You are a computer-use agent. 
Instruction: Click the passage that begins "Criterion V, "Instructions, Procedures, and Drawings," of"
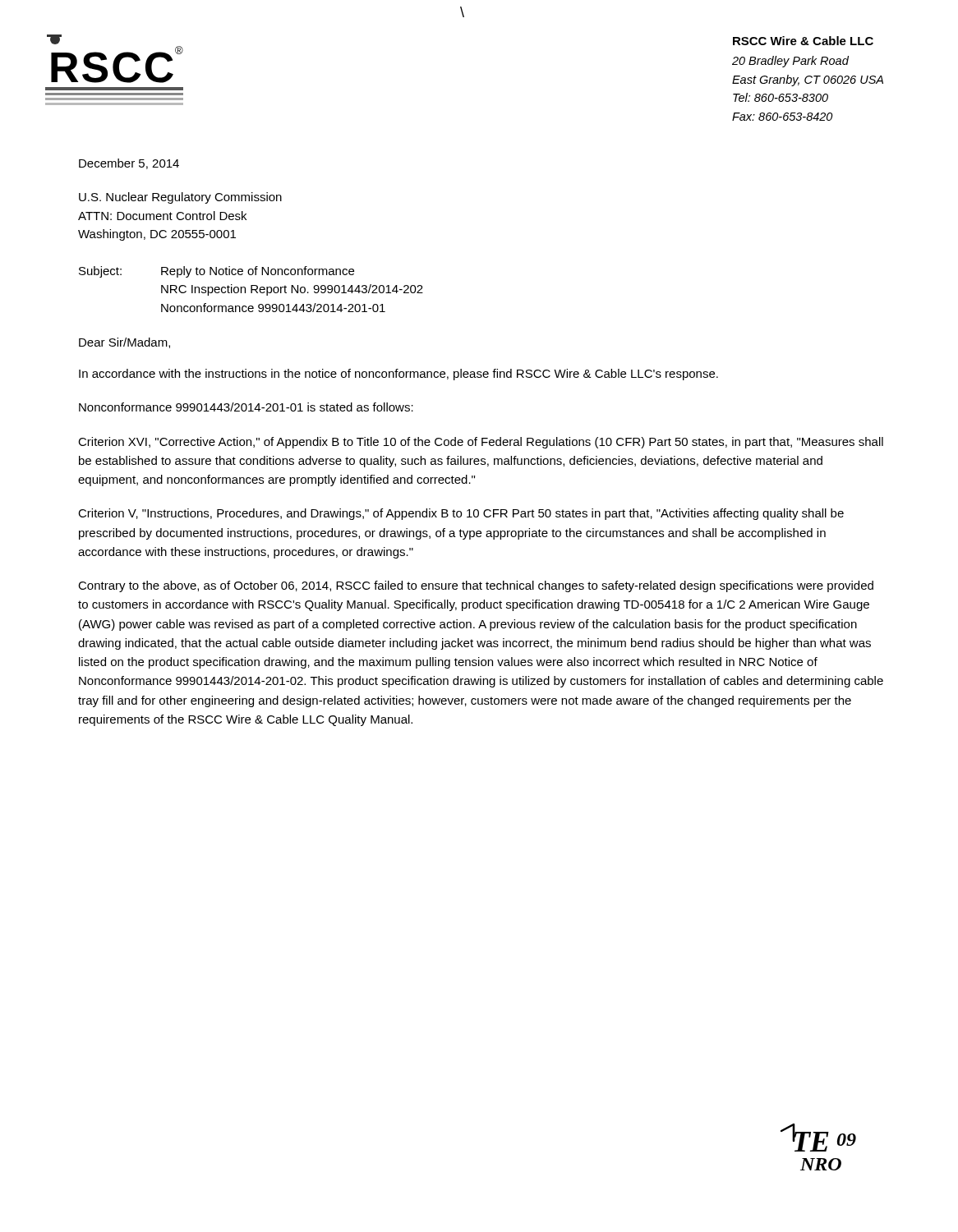click(x=461, y=532)
